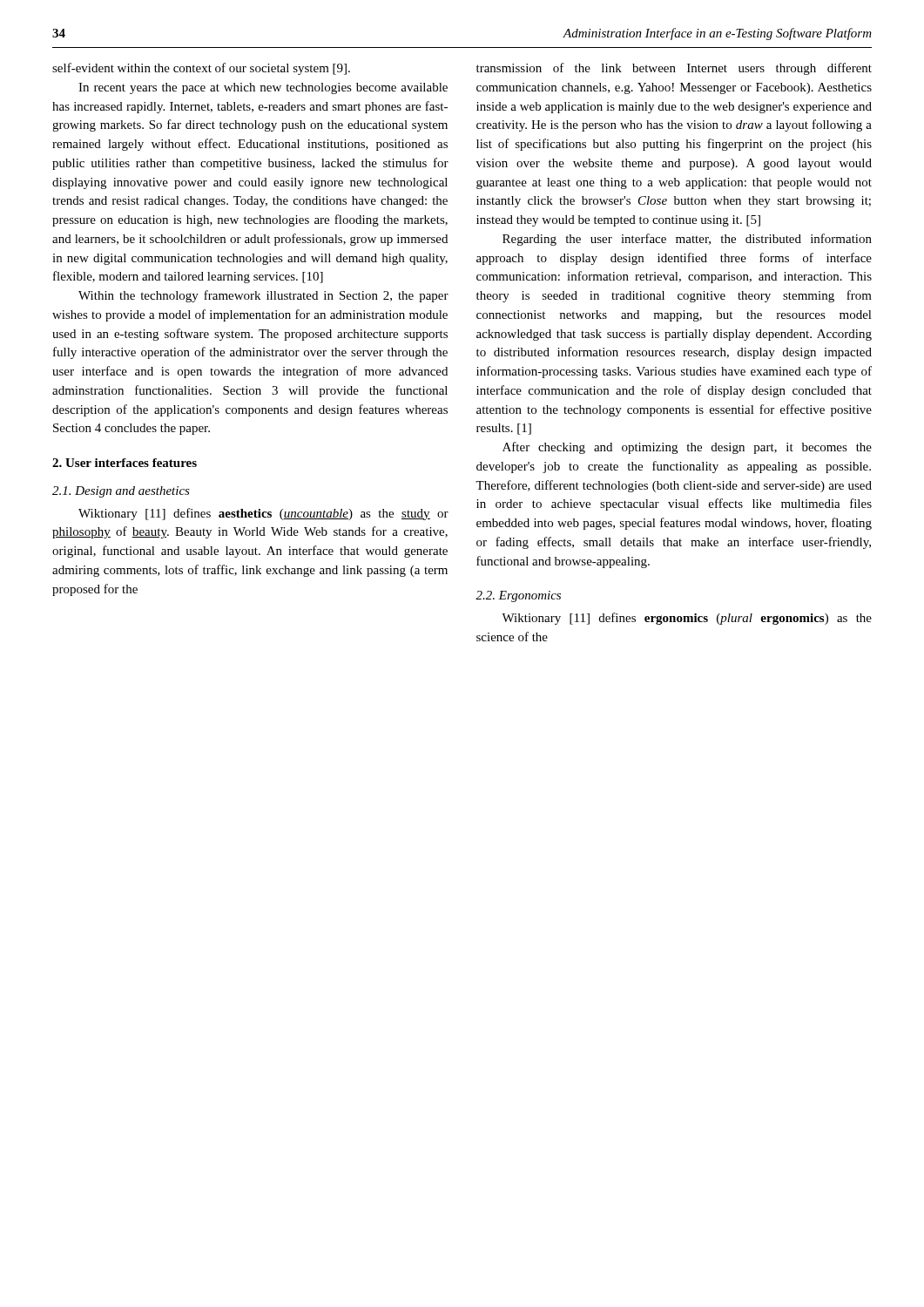
Task: Navigate to the element starting "After checking and optimizing the"
Action: [x=674, y=505]
